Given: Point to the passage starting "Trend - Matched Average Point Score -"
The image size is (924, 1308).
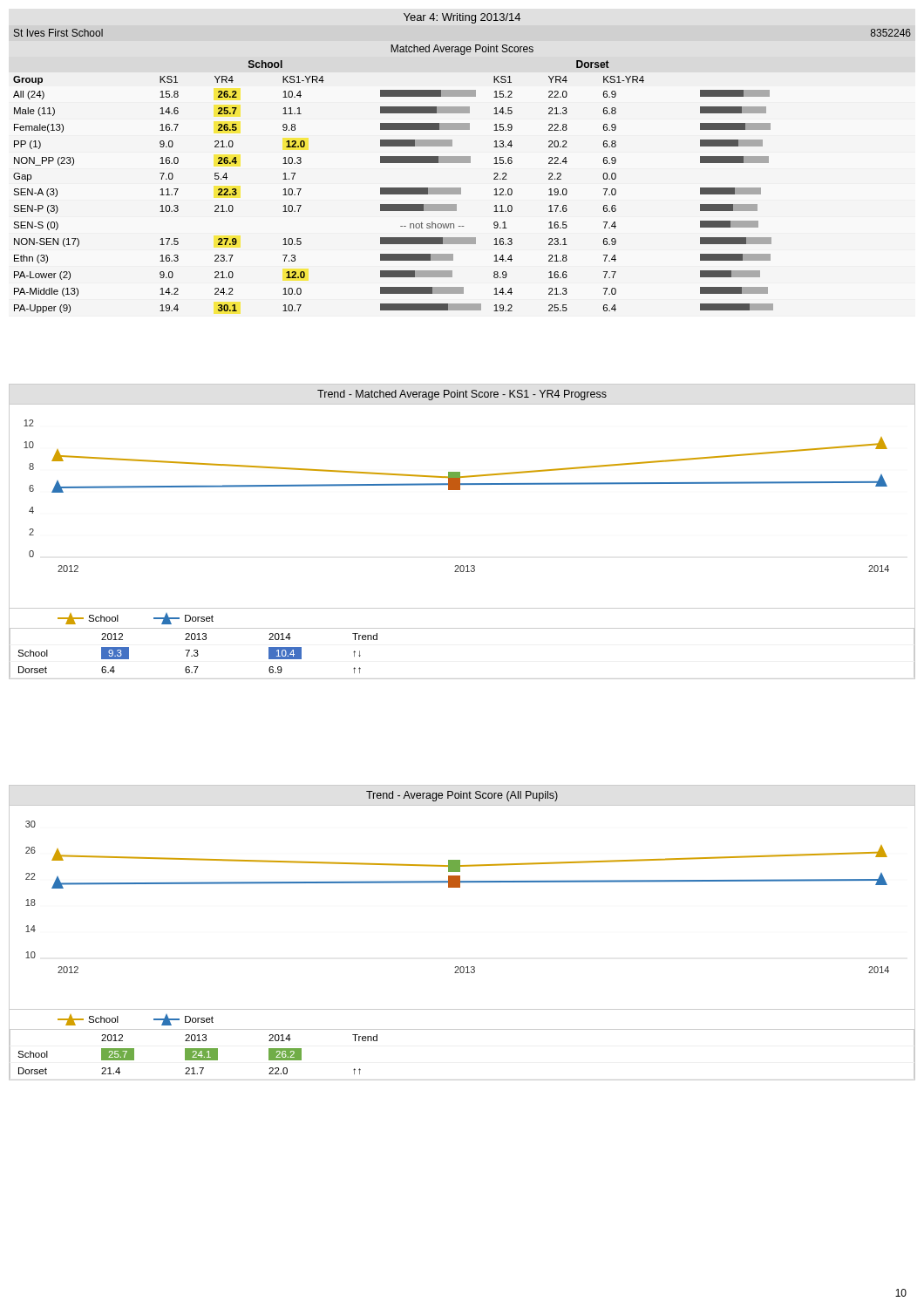Looking at the screenshot, I should tap(462, 394).
